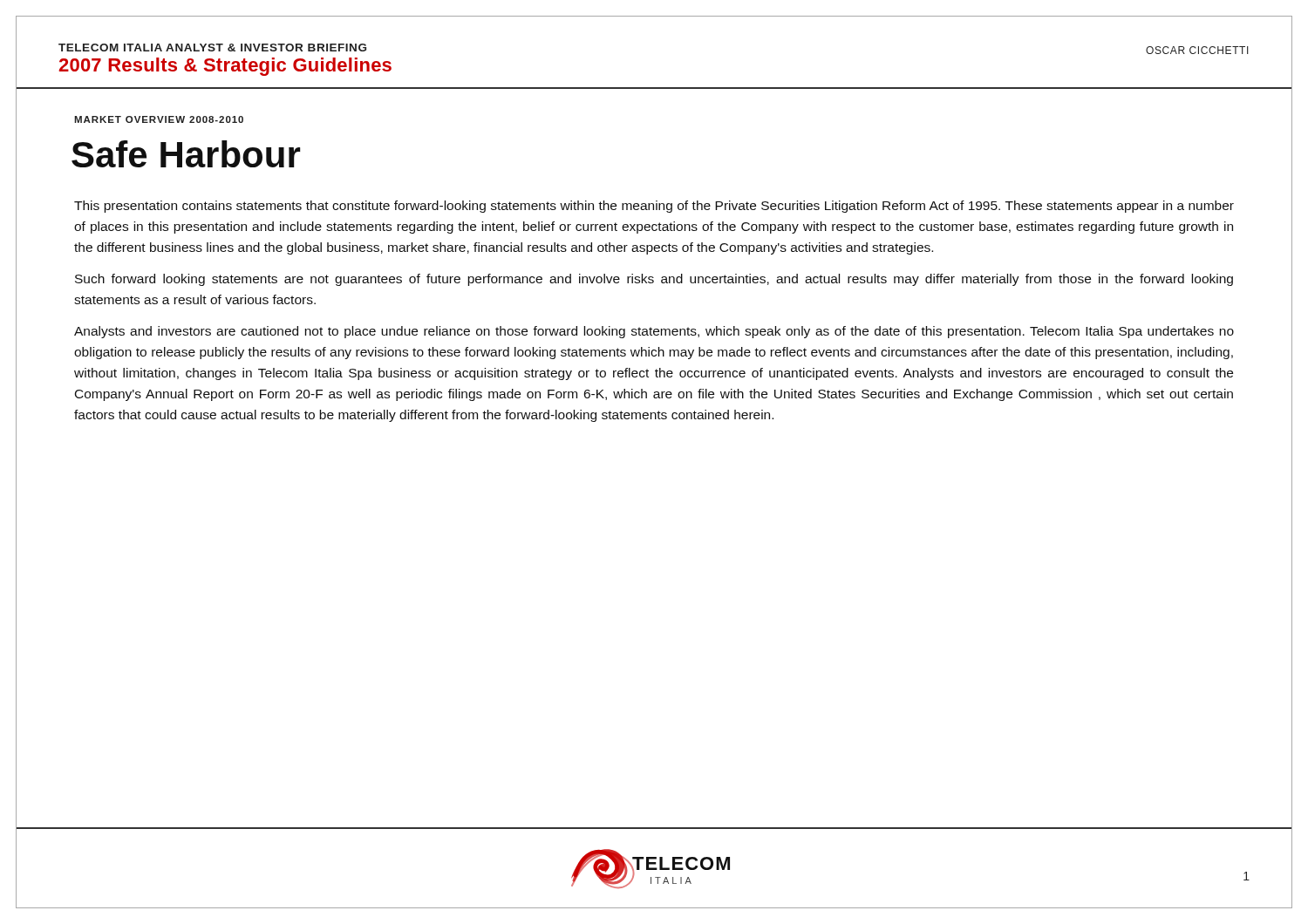
Task: Find the text block starting "MARKET OVERVIEW 2008-2010"
Action: (x=159, y=119)
